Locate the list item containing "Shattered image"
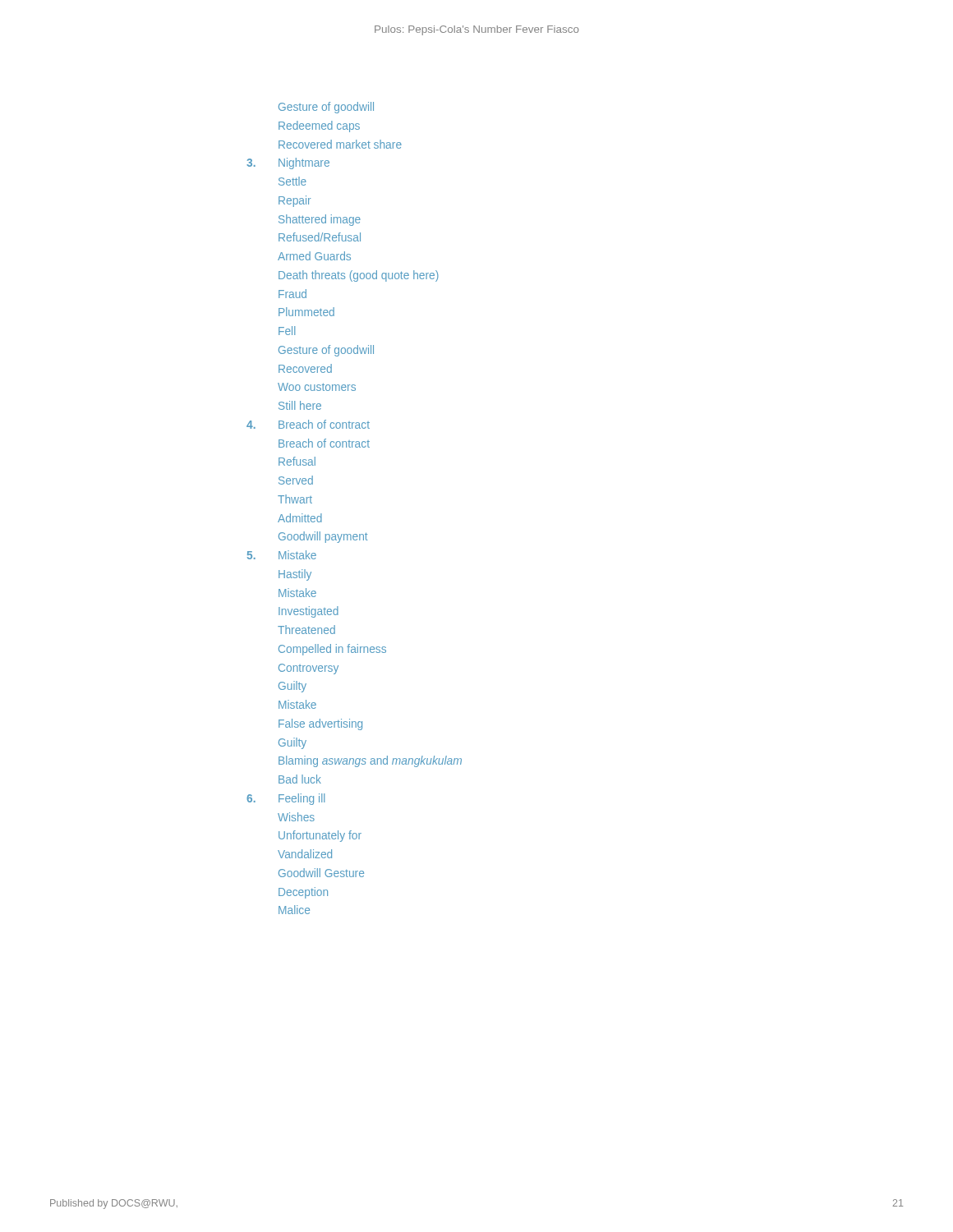 (x=319, y=219)
